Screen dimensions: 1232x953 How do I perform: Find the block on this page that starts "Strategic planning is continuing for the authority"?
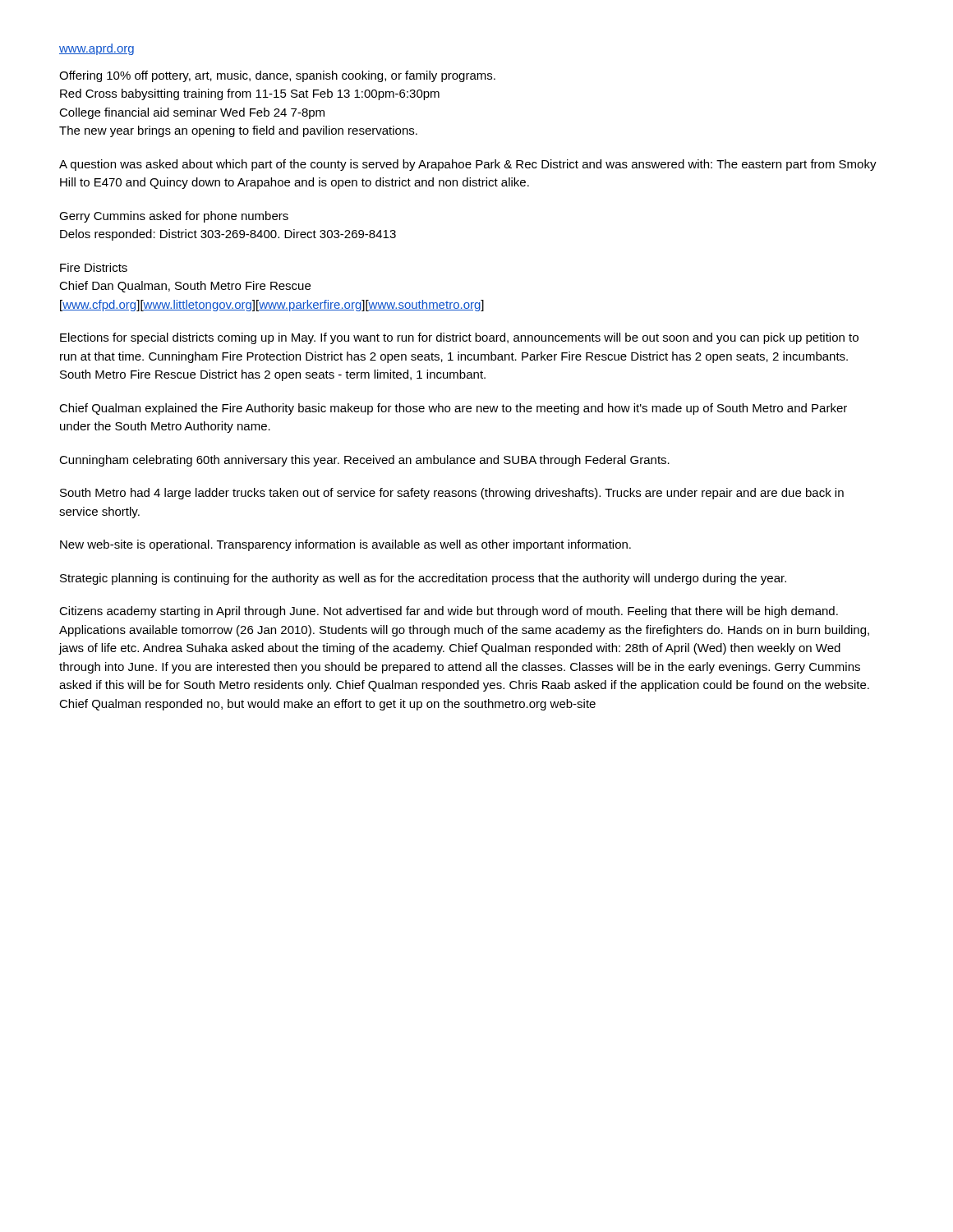tap(423, 577)
